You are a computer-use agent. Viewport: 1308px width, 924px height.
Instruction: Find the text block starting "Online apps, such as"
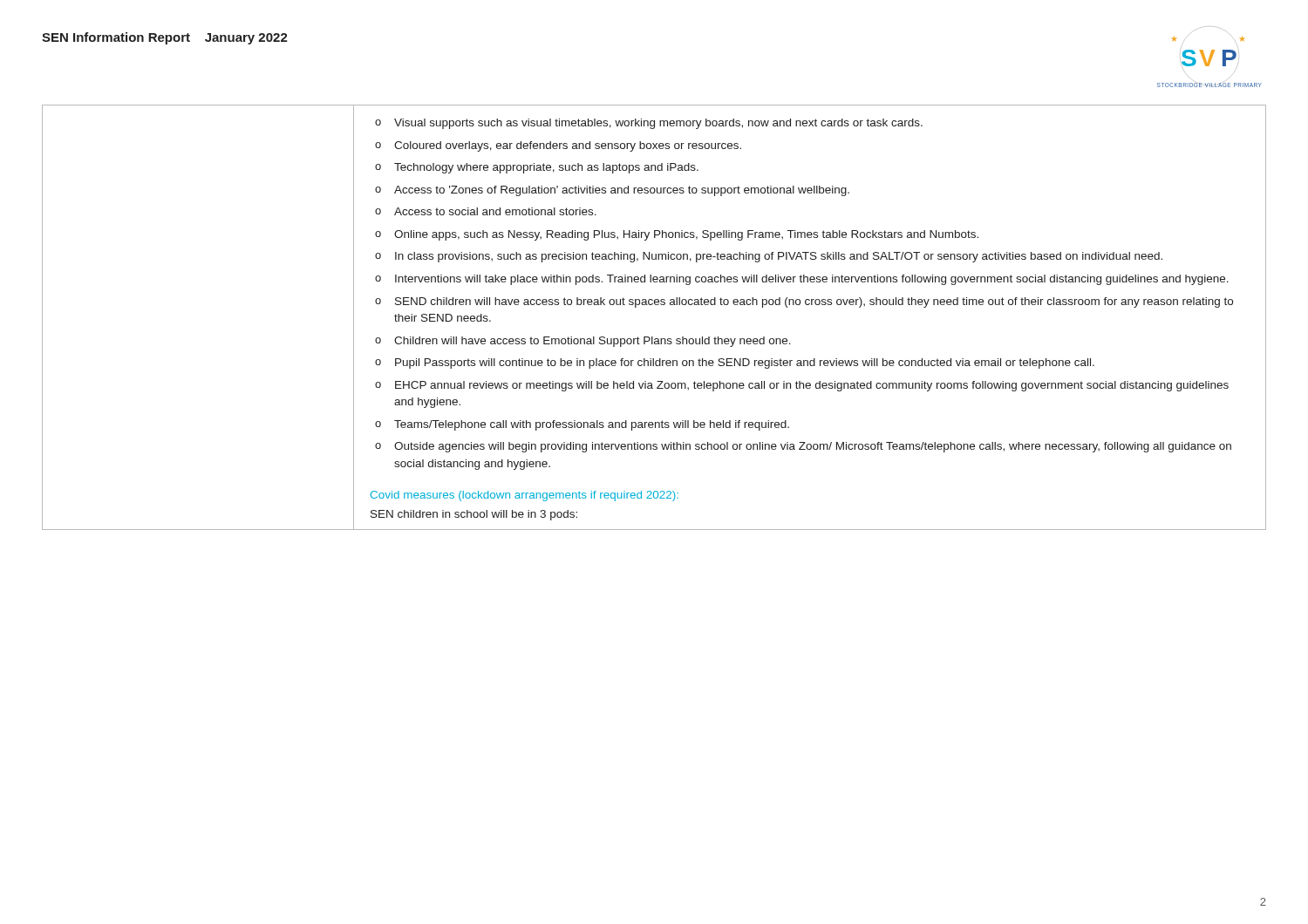pos(810,234)
